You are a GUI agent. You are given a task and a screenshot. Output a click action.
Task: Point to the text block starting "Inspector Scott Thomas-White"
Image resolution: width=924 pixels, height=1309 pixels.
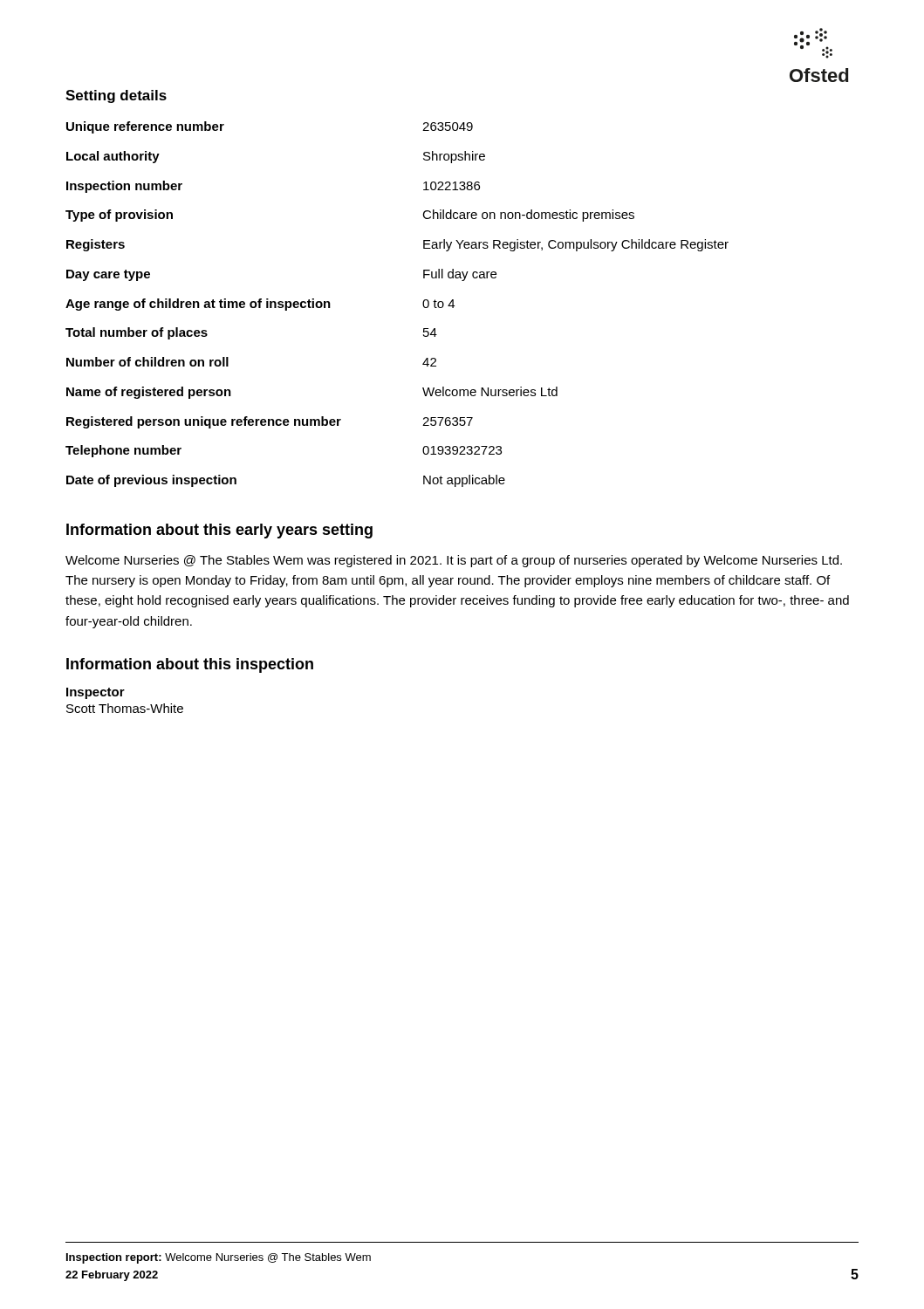click(x=96, y=693)
